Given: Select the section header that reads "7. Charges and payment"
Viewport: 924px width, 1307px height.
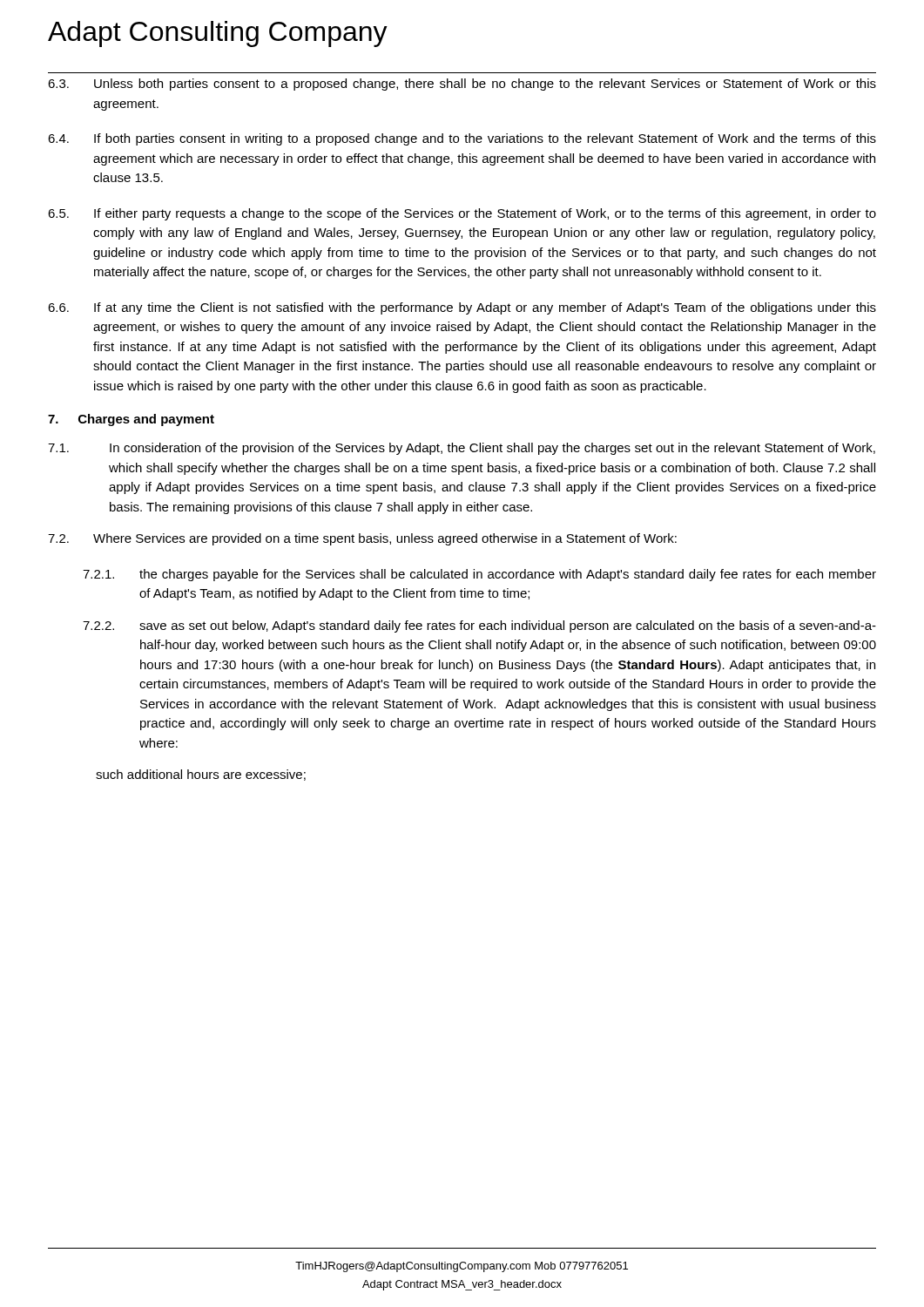Looking at the screenshot, I should pos(131,419).
